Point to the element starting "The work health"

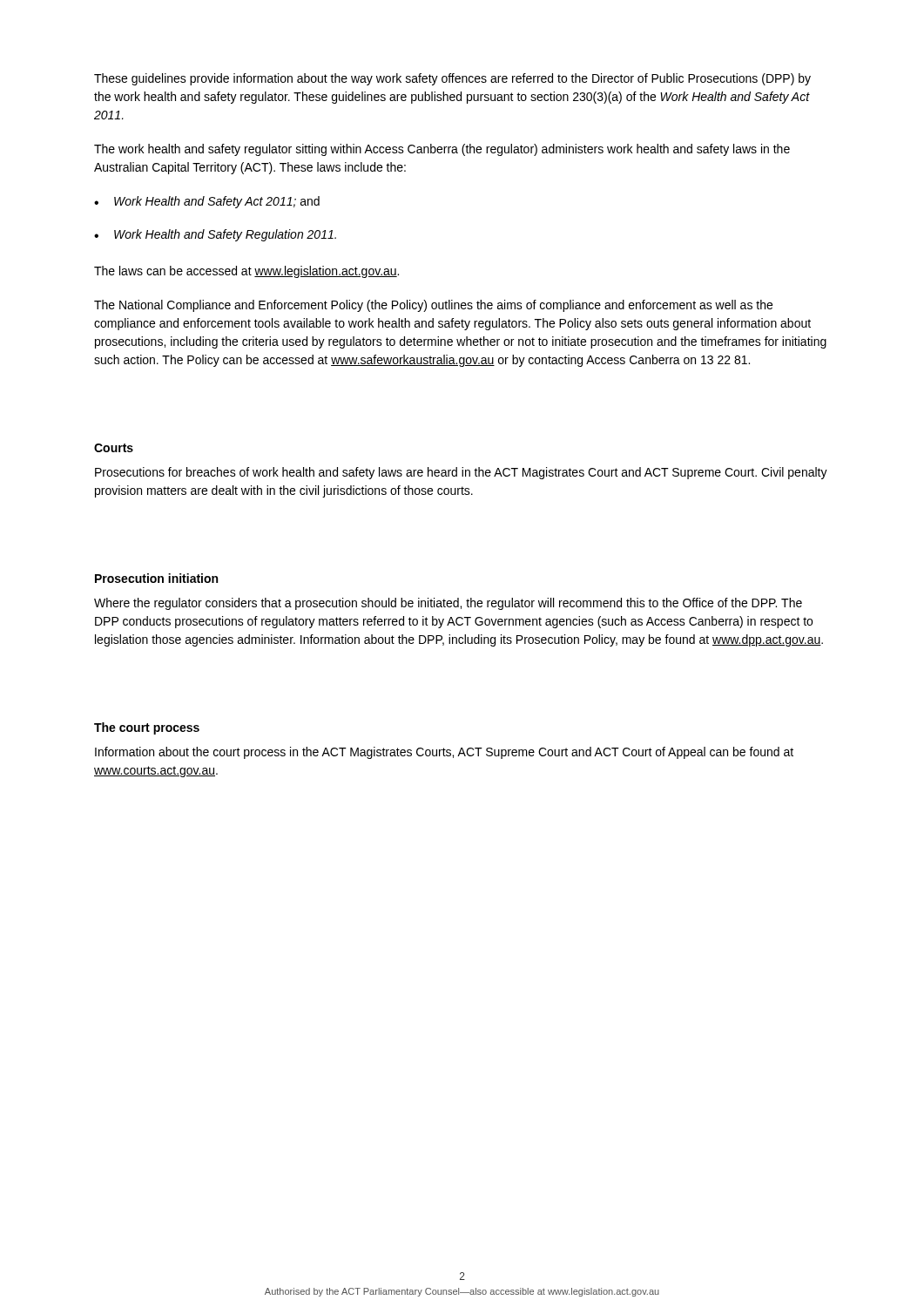pyautogui.click(x=442, y=158)
